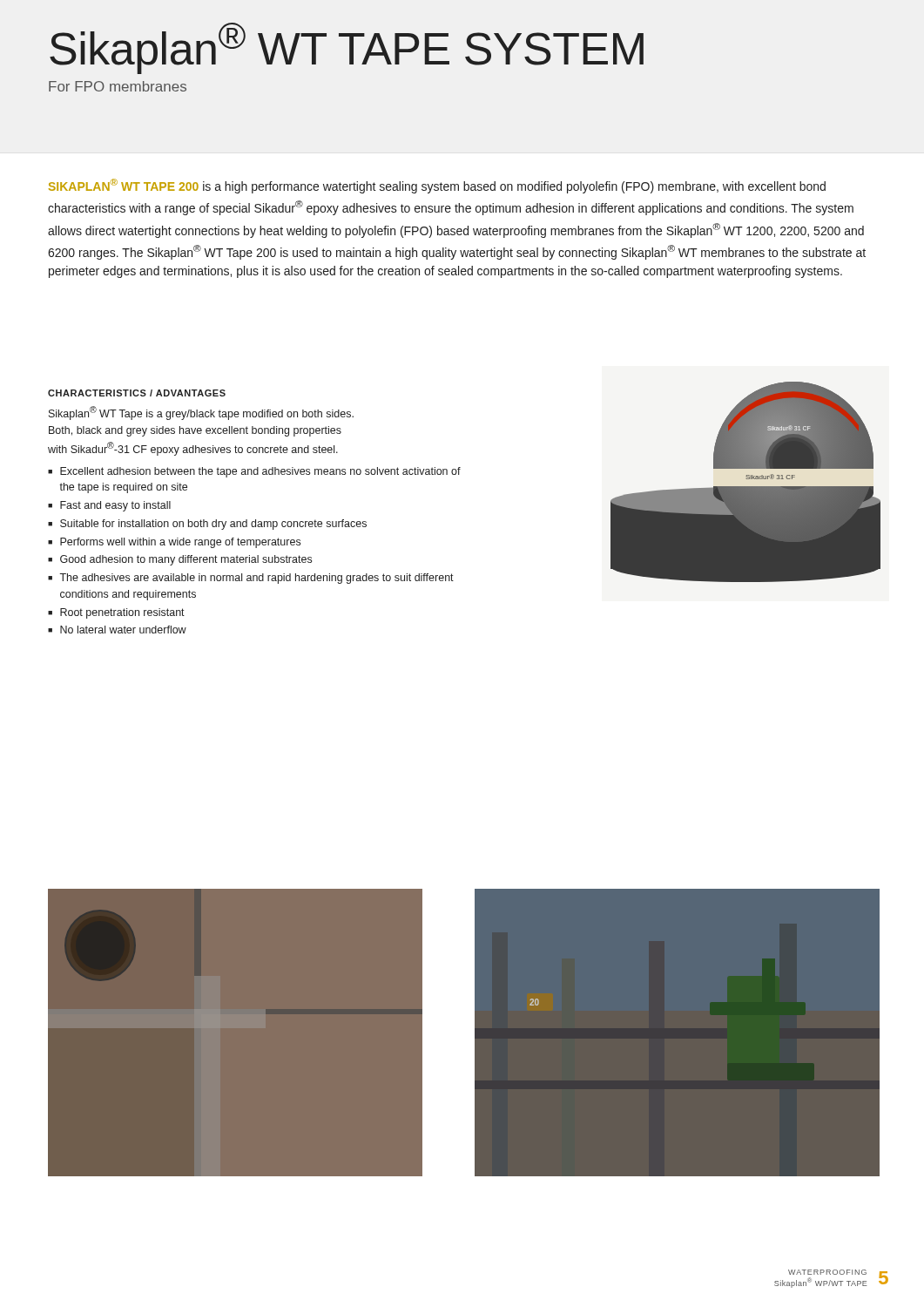Point to the region starting "For FPO membranes"
The image size is (924, 1307).
117,86
